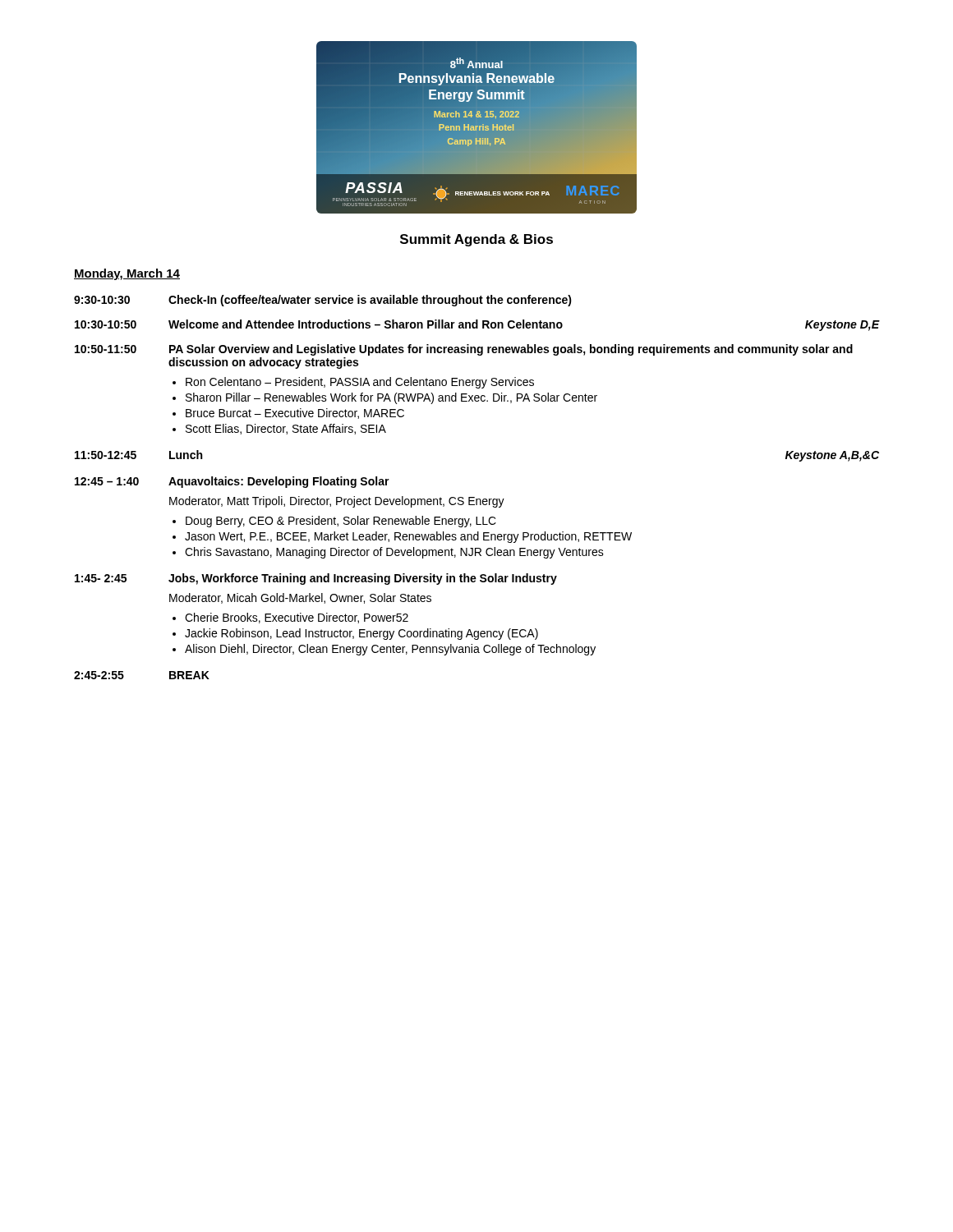Where is the passage that starts "1:45- 2:45 Jobs, Workforce Training"?
This screenshot has width=953, height=1232.
[476, 578]
